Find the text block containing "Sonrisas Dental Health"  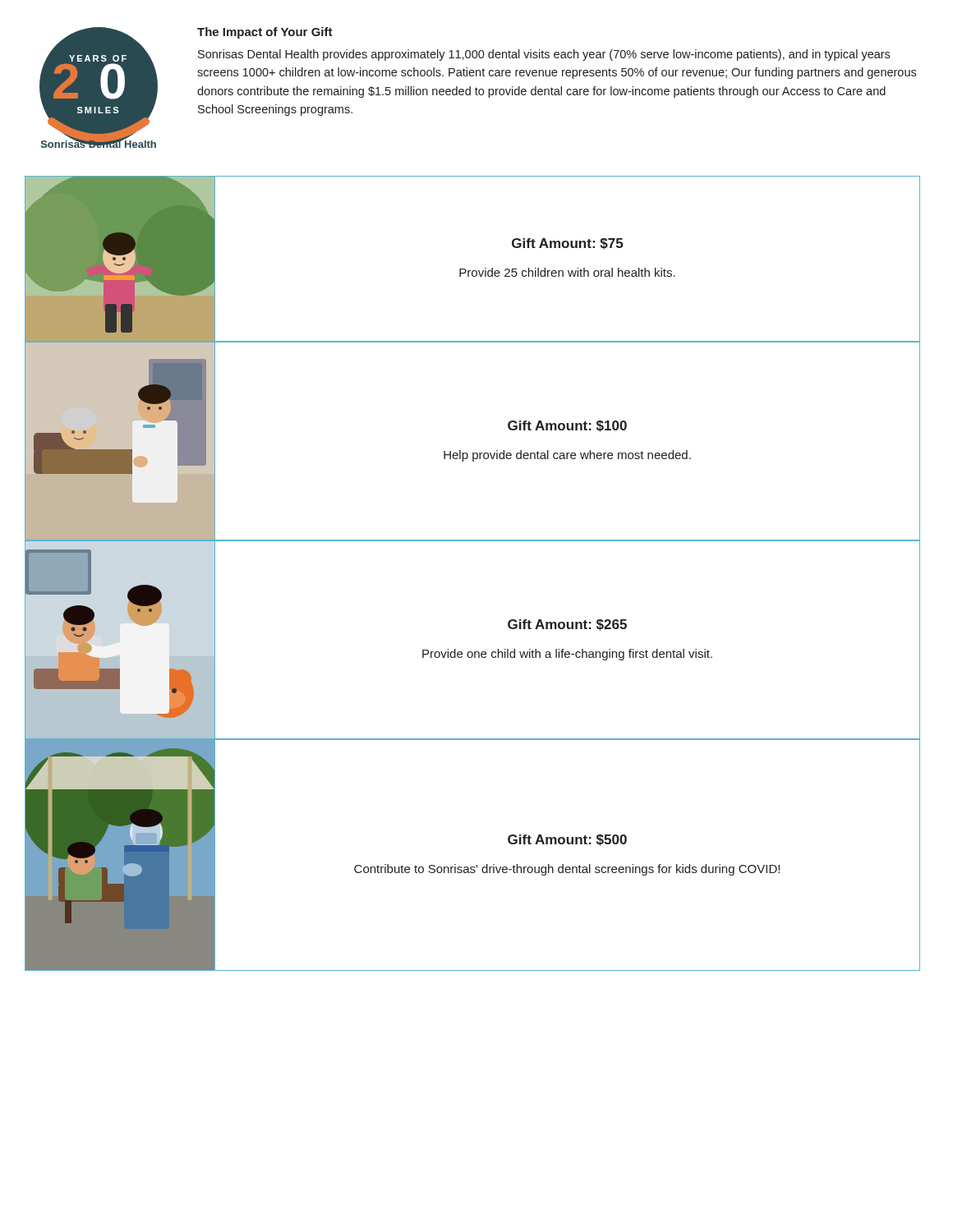pyautogui.click(x=557, y=82)
